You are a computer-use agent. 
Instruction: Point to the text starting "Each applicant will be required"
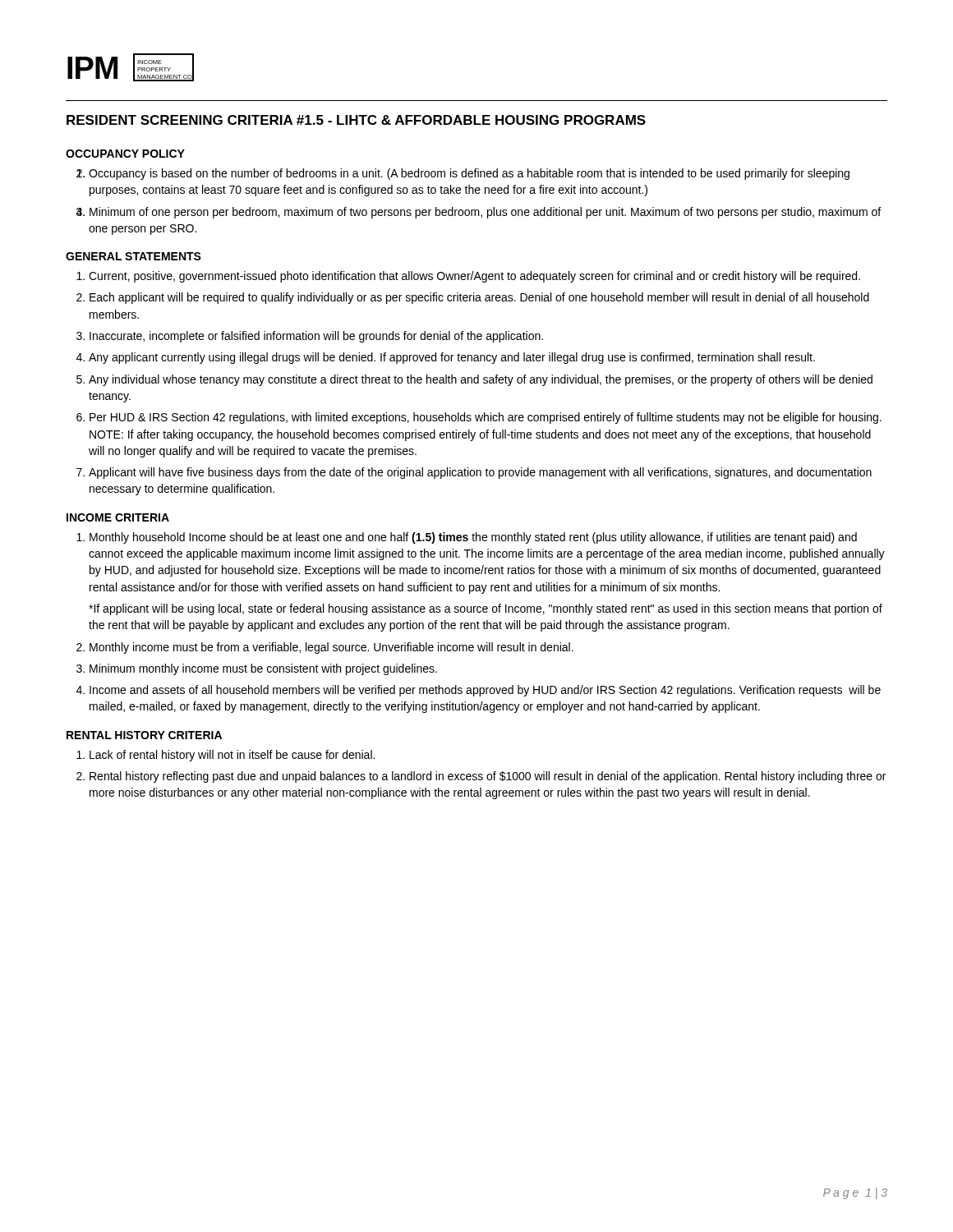tap(488, 306)
